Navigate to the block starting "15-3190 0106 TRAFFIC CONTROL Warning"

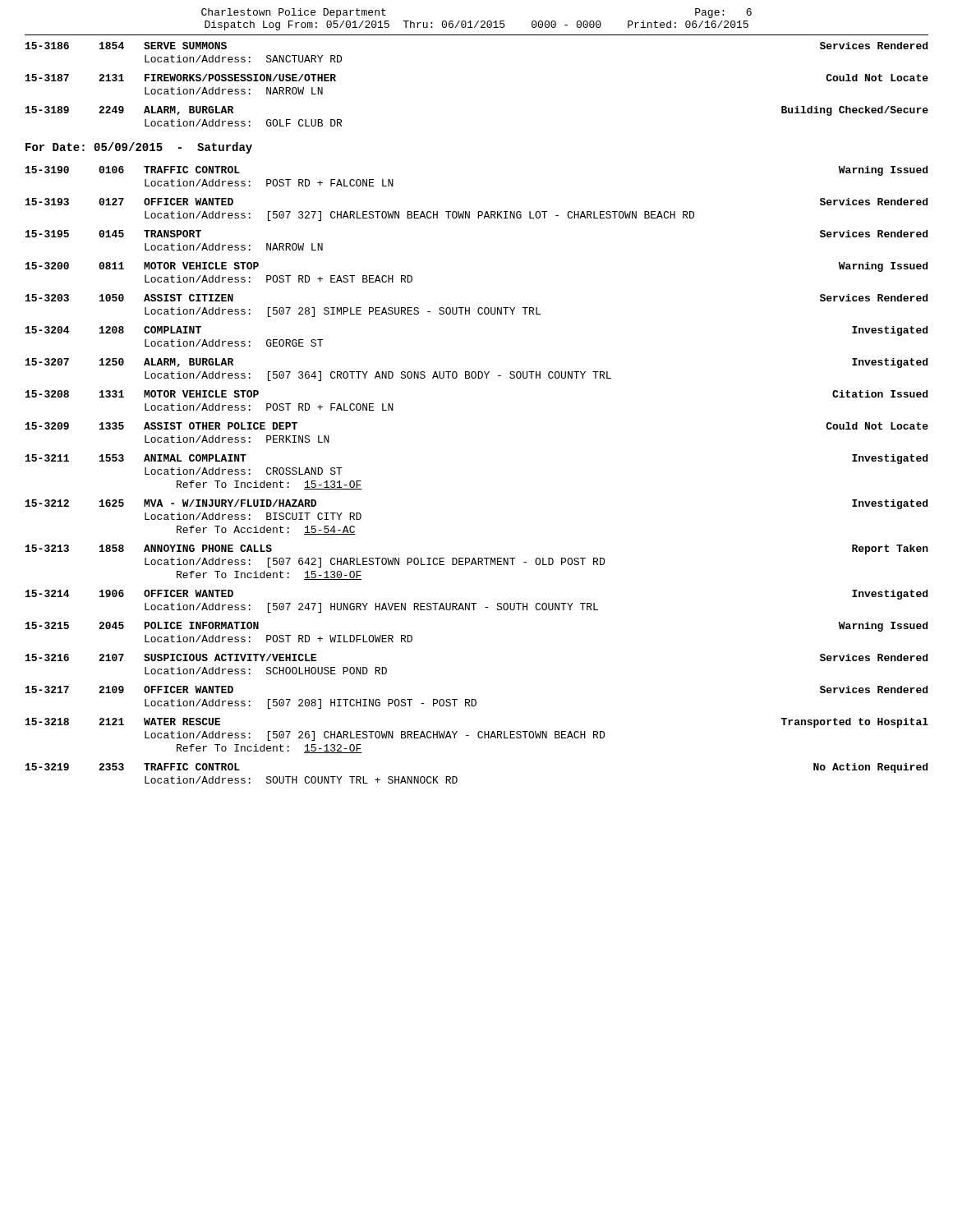coord(47,170)
